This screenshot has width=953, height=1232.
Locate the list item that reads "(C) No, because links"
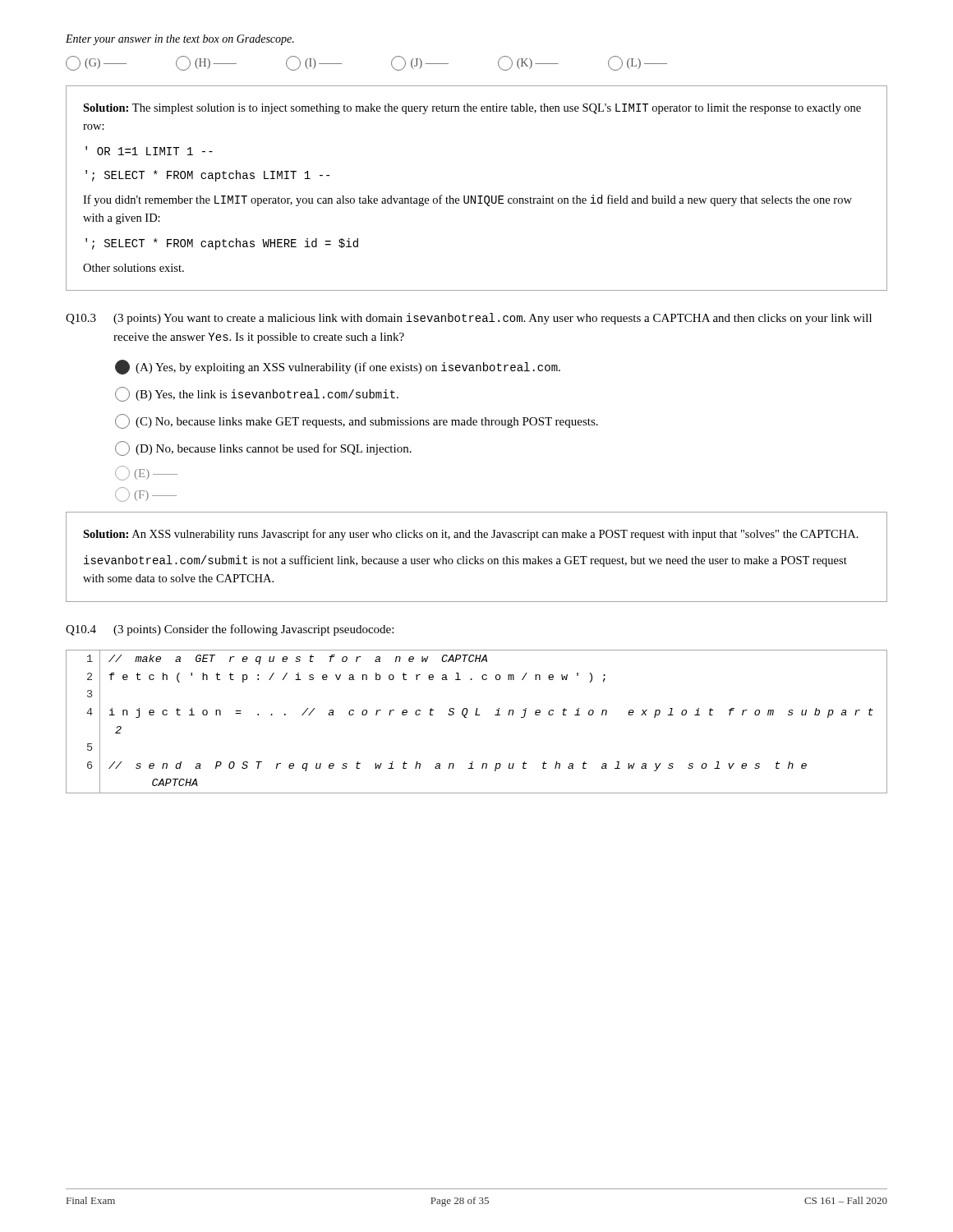pyautogui.click(x=357, y=422)
